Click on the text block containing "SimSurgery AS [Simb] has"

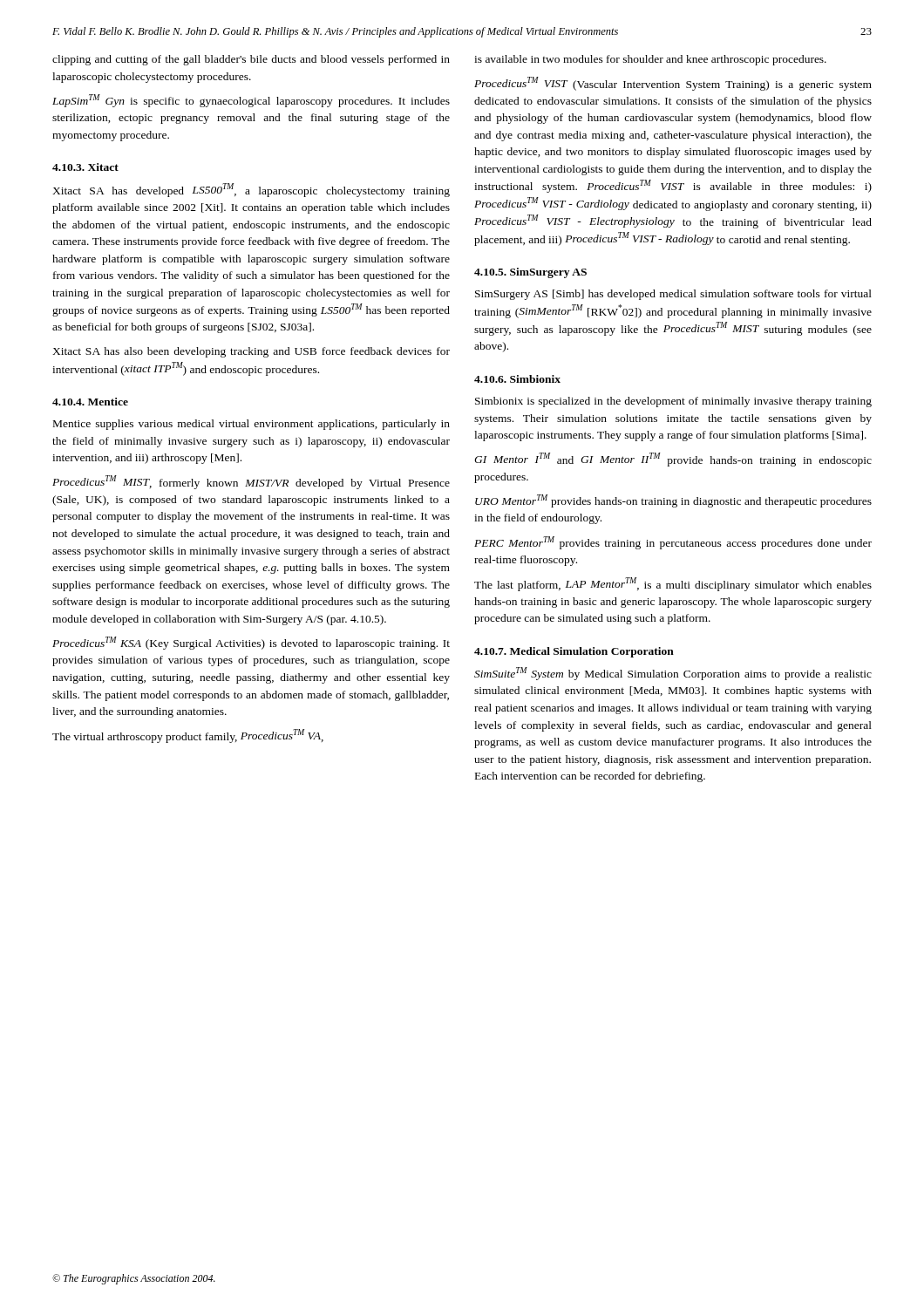(673, 320)
